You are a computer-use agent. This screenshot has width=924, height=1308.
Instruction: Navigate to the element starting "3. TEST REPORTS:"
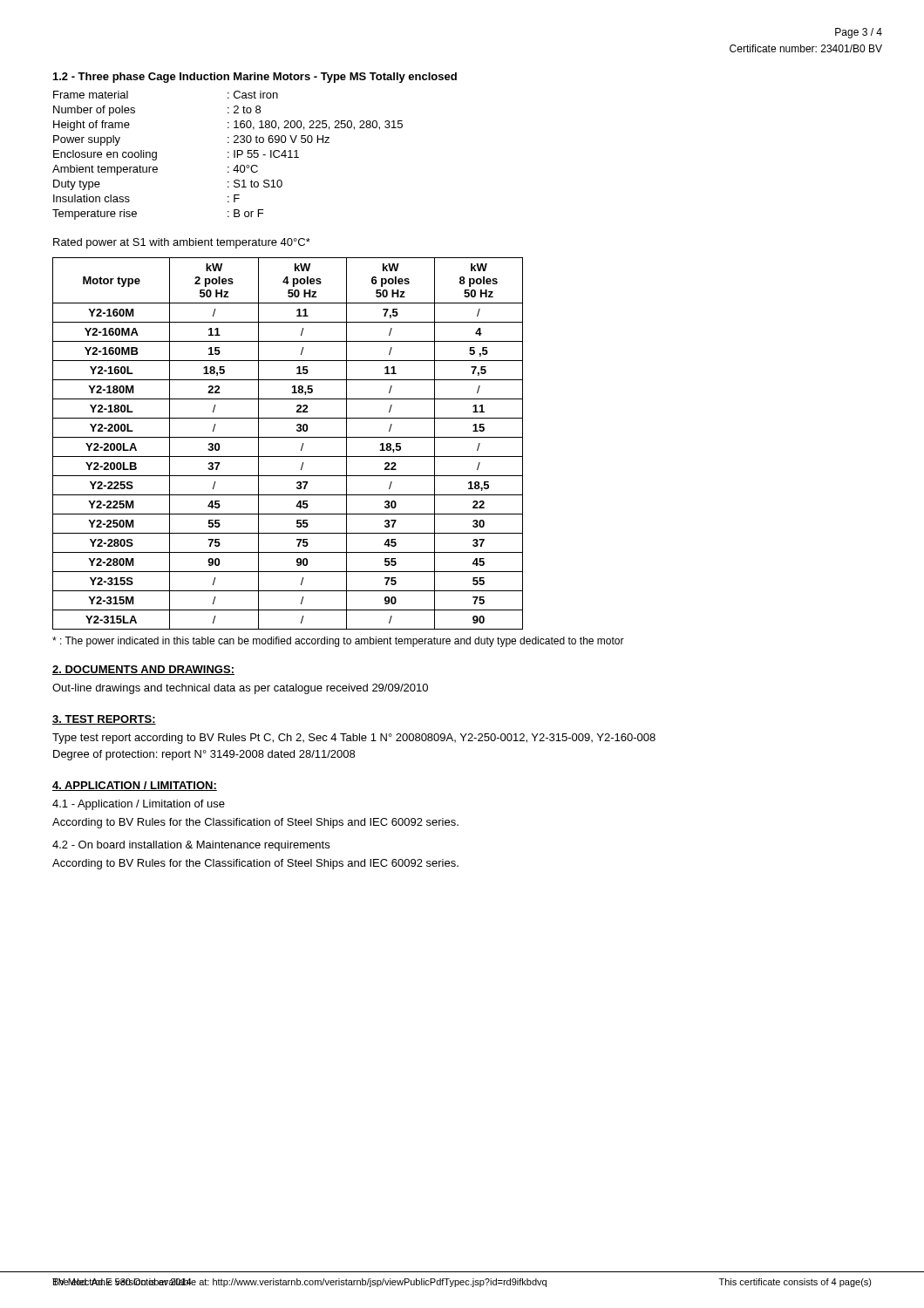coord(104,718)
